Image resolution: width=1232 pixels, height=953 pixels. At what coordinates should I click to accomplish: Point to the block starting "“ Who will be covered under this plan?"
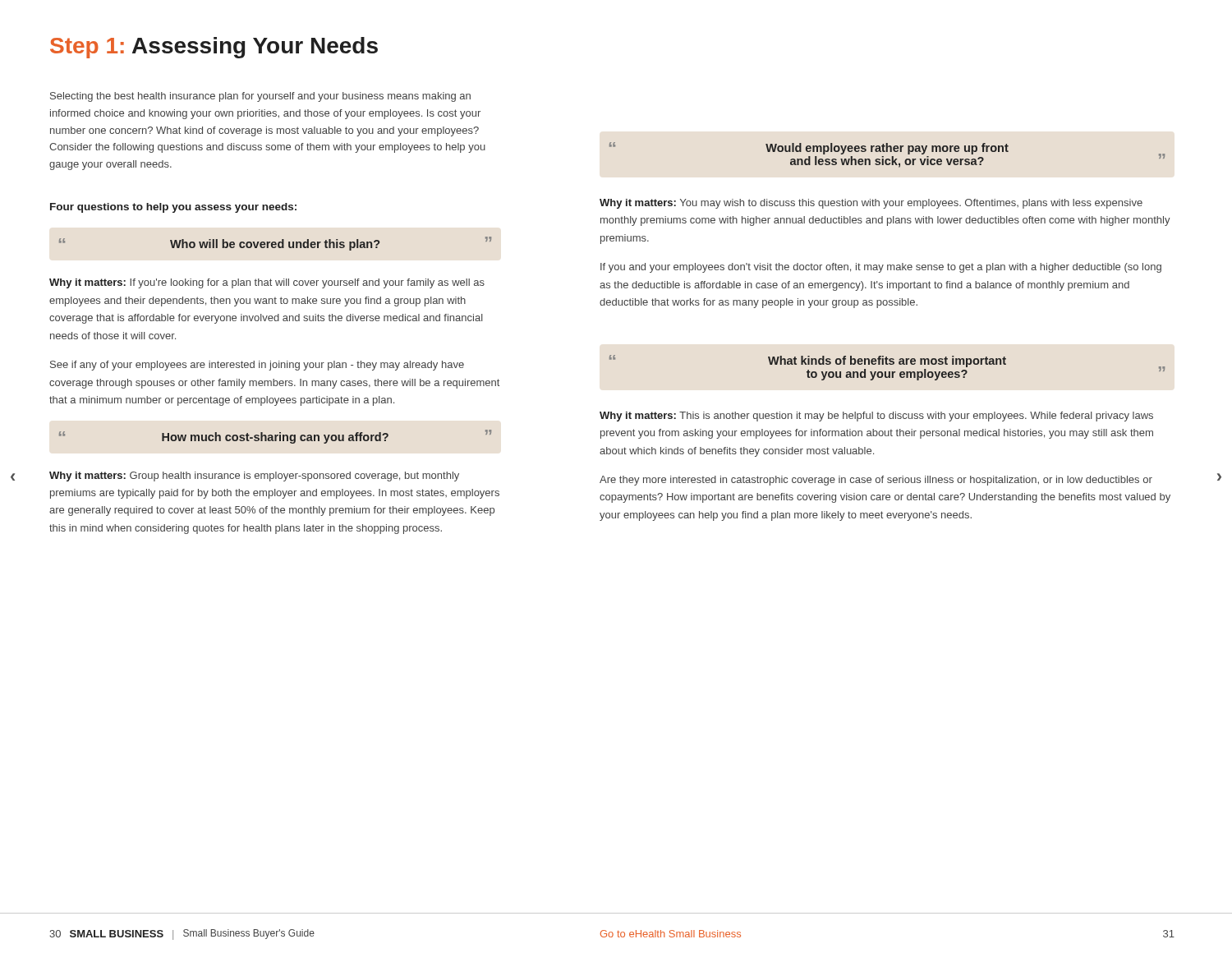click(275, 244)
